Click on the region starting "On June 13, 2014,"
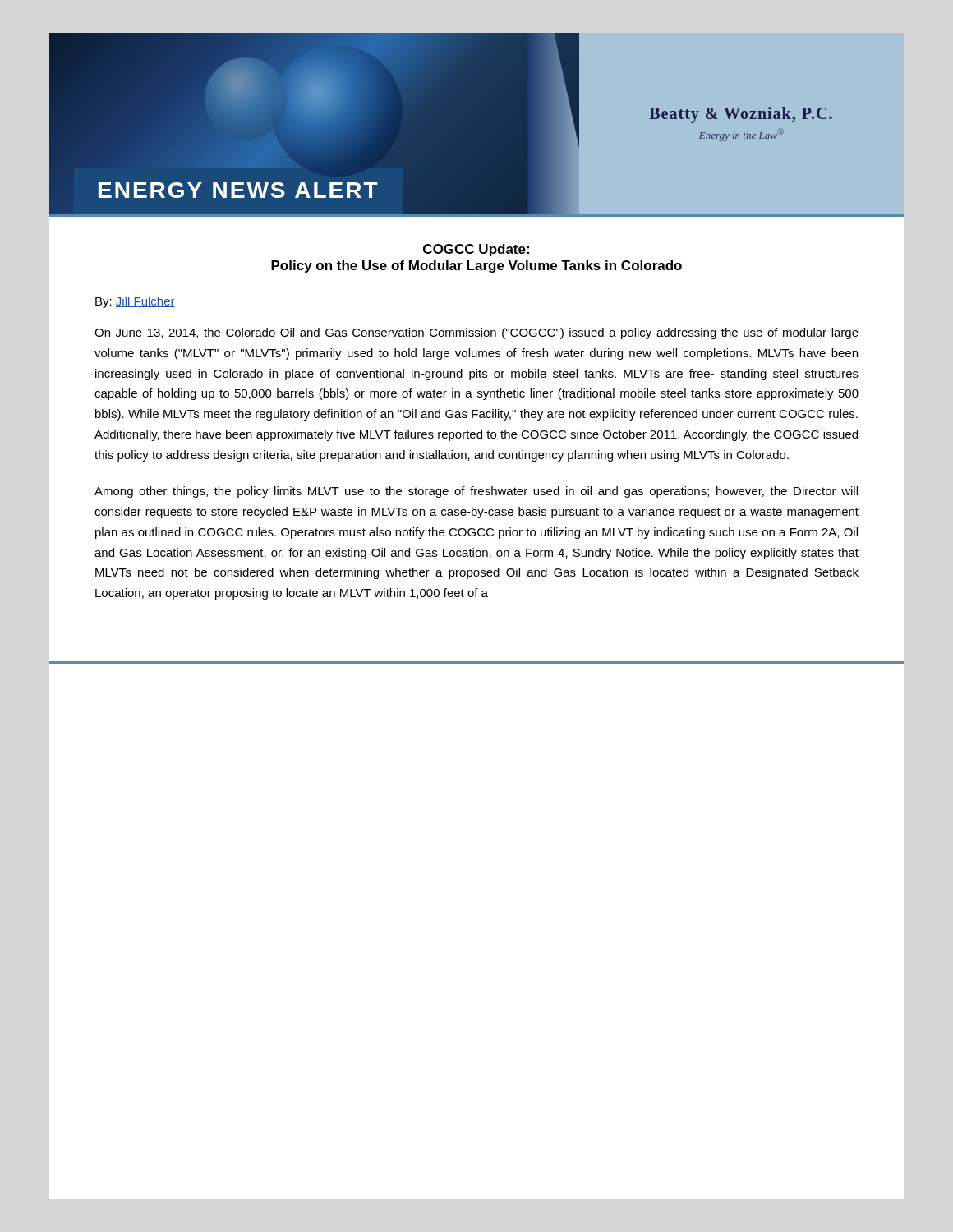Screen dimensions: 1232x953 click(476, 393)
